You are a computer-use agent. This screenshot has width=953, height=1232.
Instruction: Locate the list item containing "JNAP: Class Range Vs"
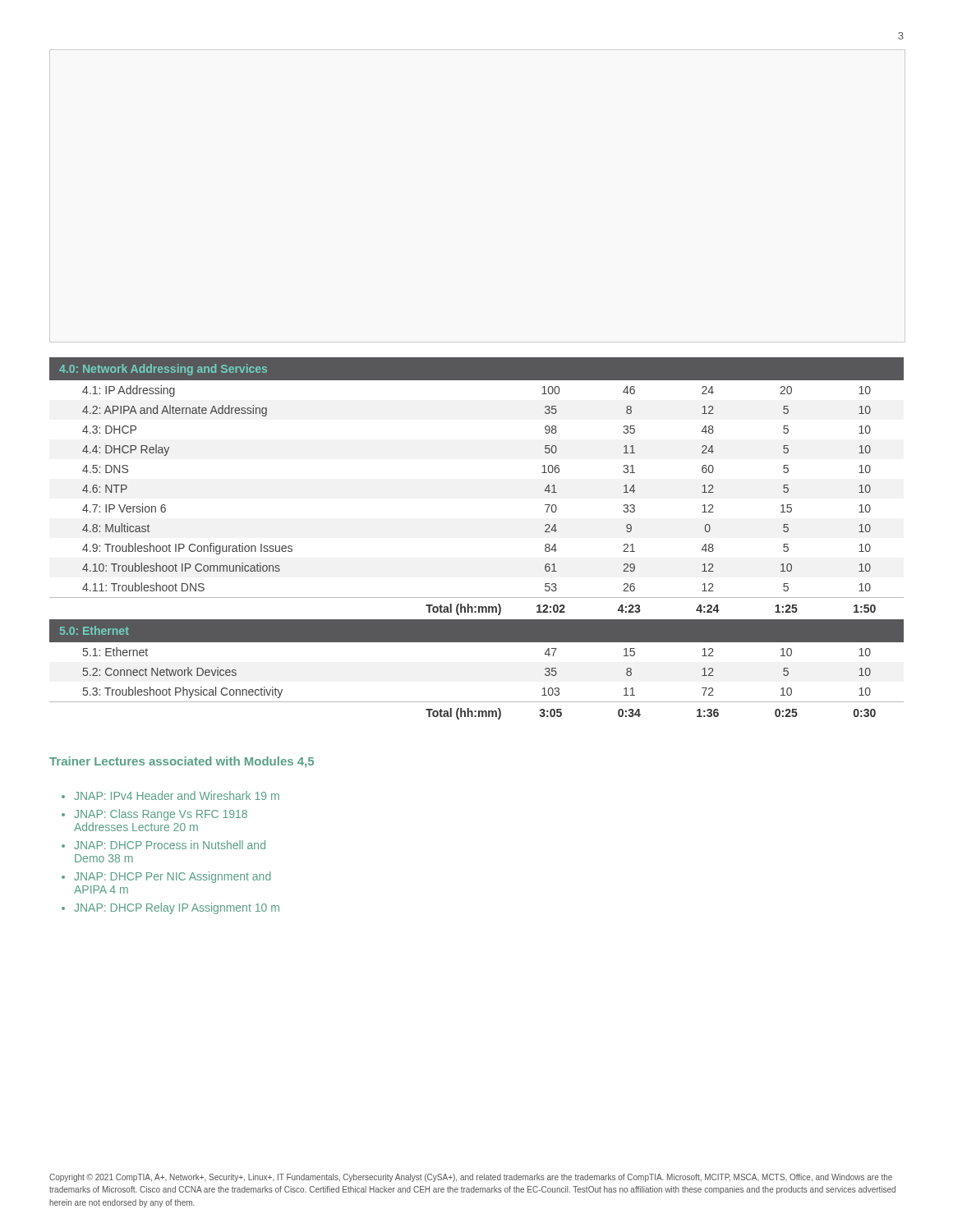coord(161,821)
